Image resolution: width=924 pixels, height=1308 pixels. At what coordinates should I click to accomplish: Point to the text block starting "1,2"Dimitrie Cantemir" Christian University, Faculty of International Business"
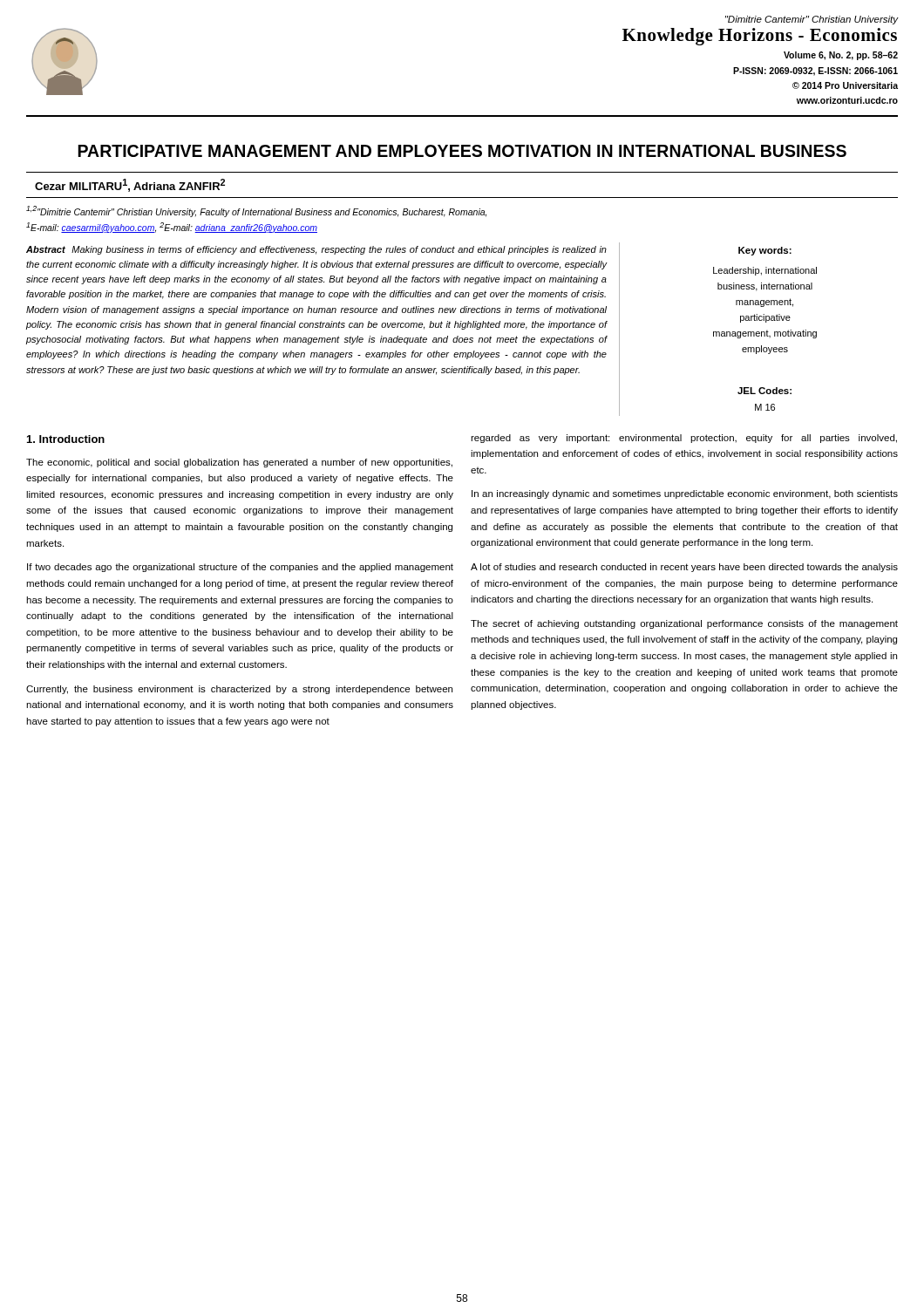(257, 218)
